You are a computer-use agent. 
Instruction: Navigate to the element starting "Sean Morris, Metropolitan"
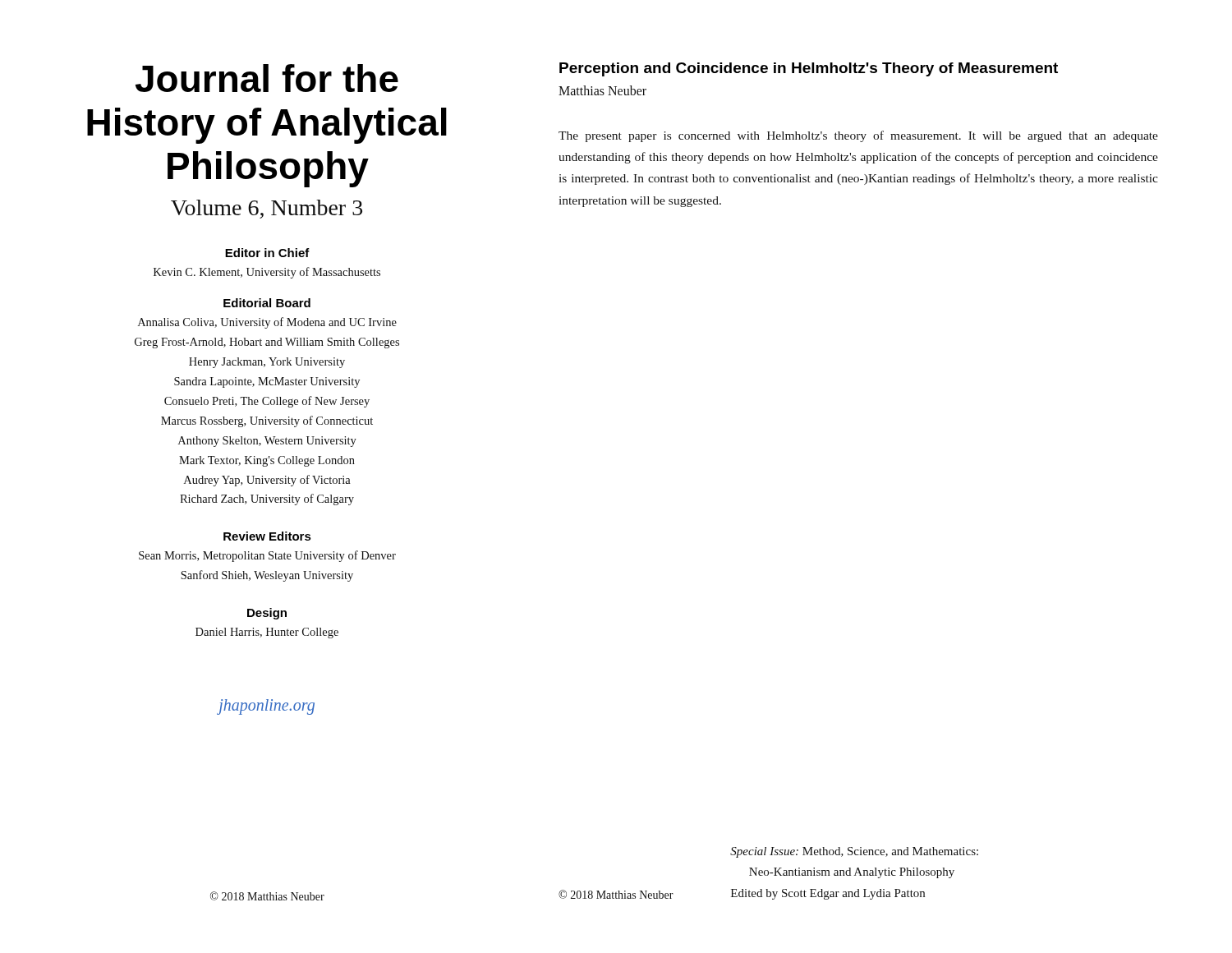click(267, 566)
